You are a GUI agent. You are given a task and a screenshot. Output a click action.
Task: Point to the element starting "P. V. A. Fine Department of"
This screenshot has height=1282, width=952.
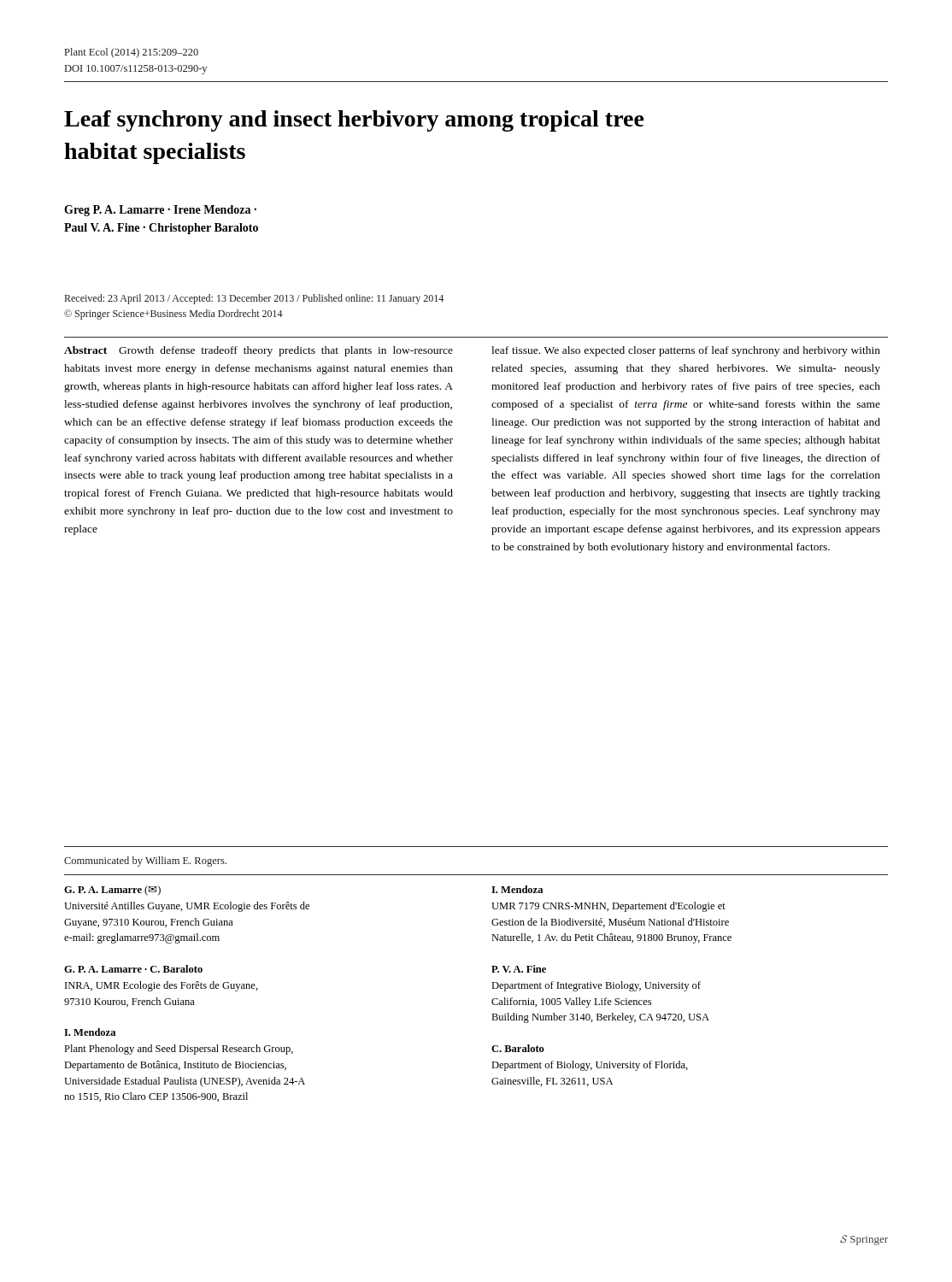click(600, 993)
